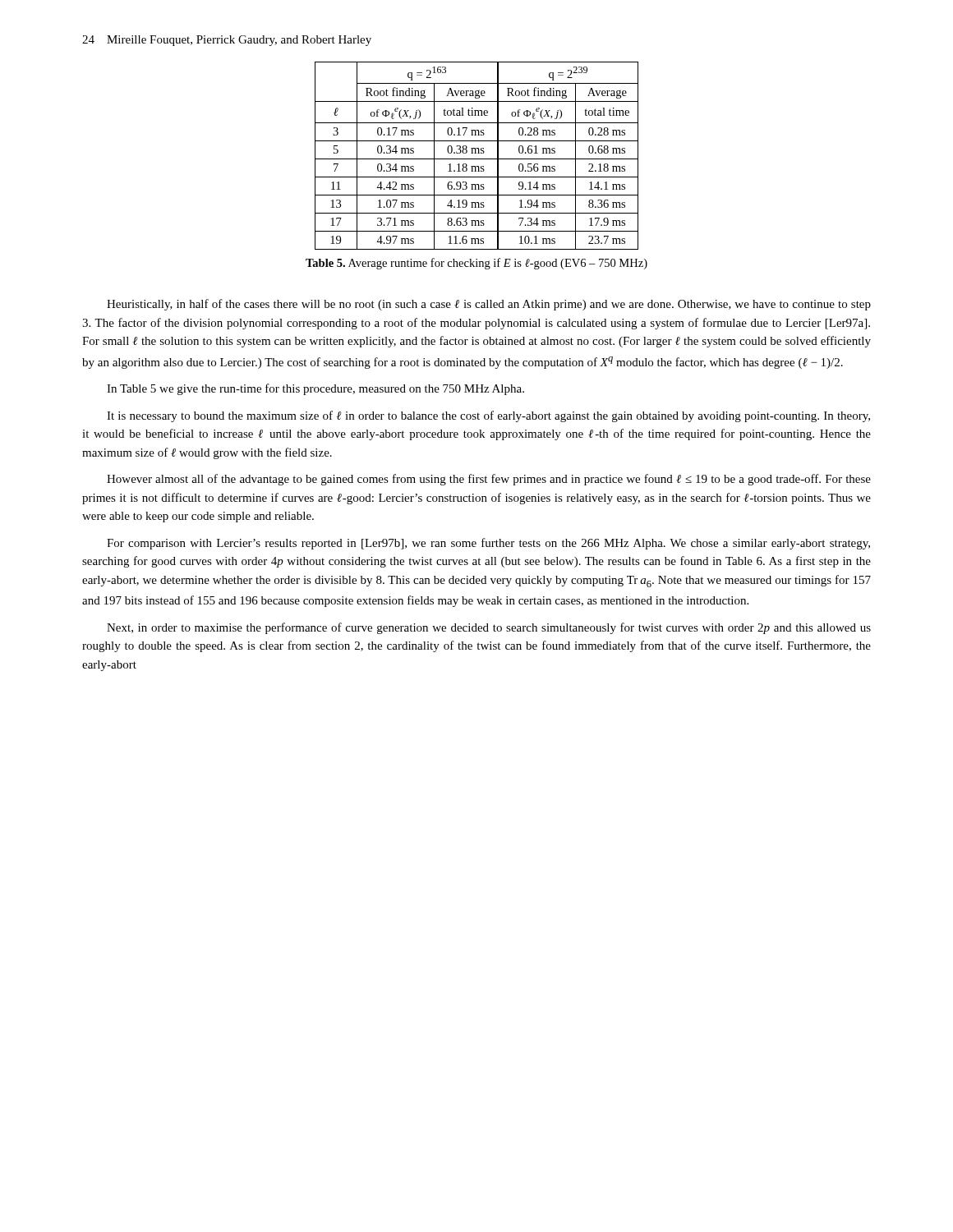The image size is (953, 1232).
Task: Locate the block starting "Heuristically, in half of the cases"
Action: click(x=476, y=333)
